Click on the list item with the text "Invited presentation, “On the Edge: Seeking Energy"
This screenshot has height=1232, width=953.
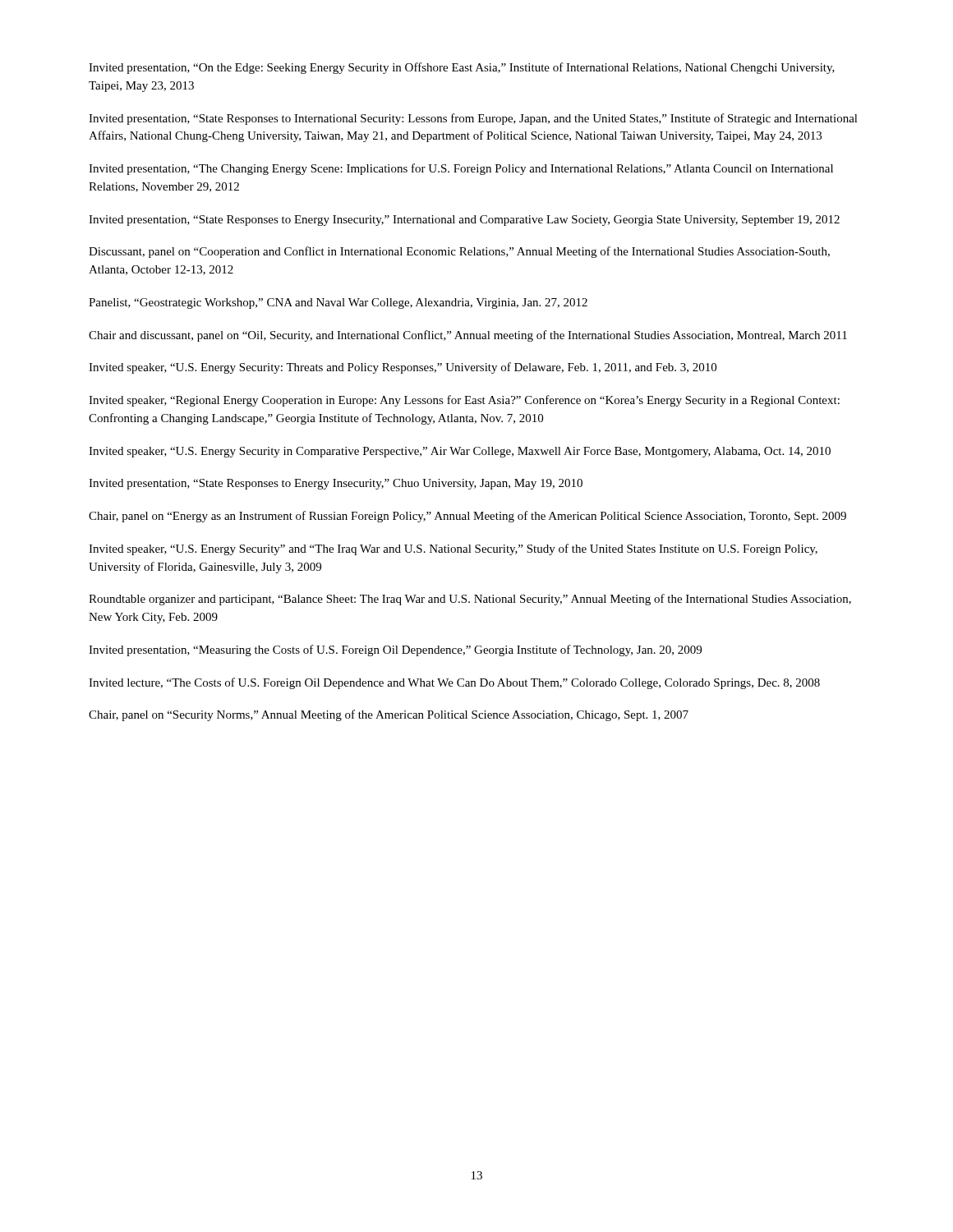coord(462,76)
